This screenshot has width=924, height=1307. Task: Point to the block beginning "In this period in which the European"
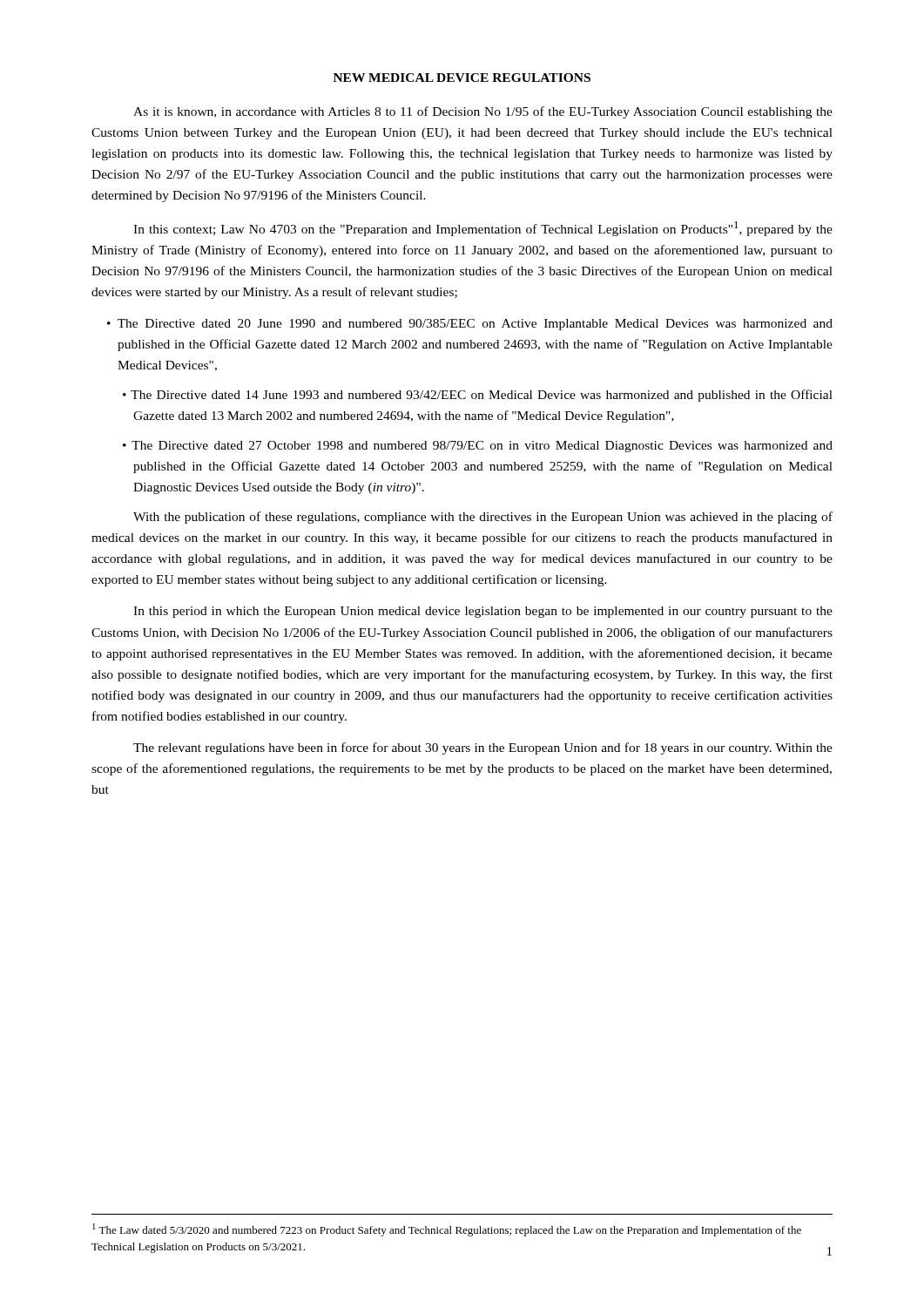[x=462, y=664]
